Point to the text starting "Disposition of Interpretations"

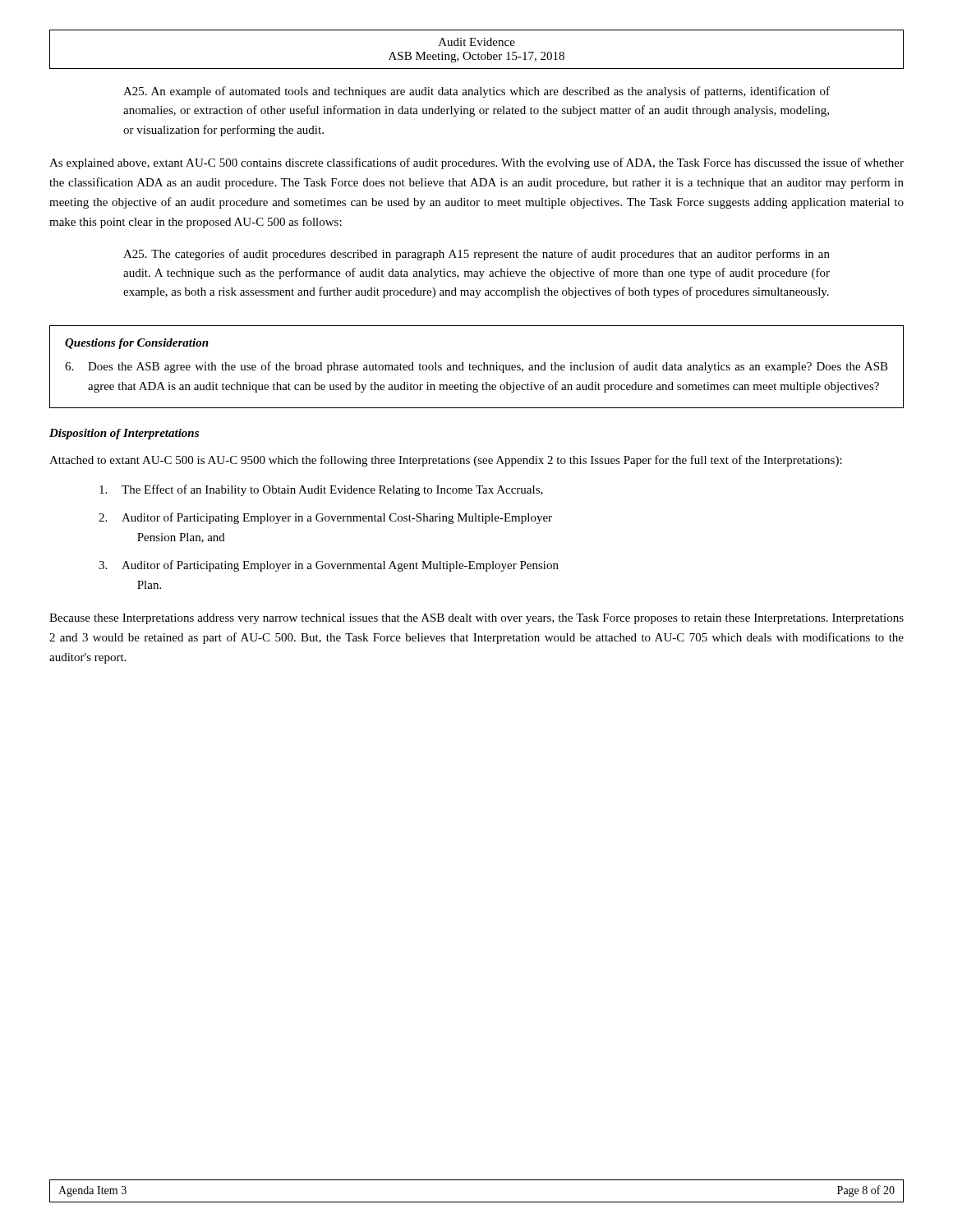[x=124, y=432]
